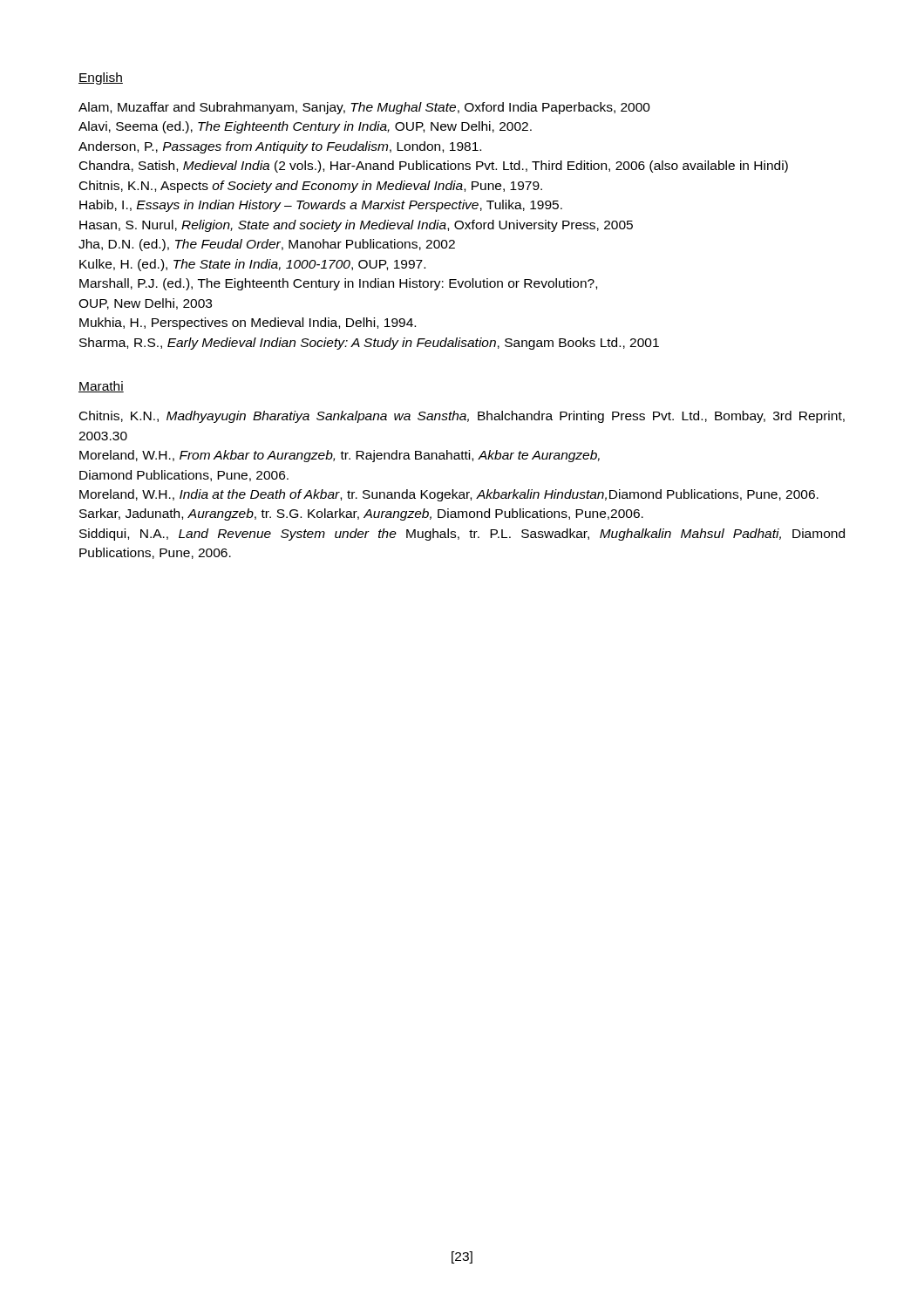Where is the passage that starts "Moreland, W.H., From Akbar"?
This screenshot has width=924, height=1308.
[340, 465]
